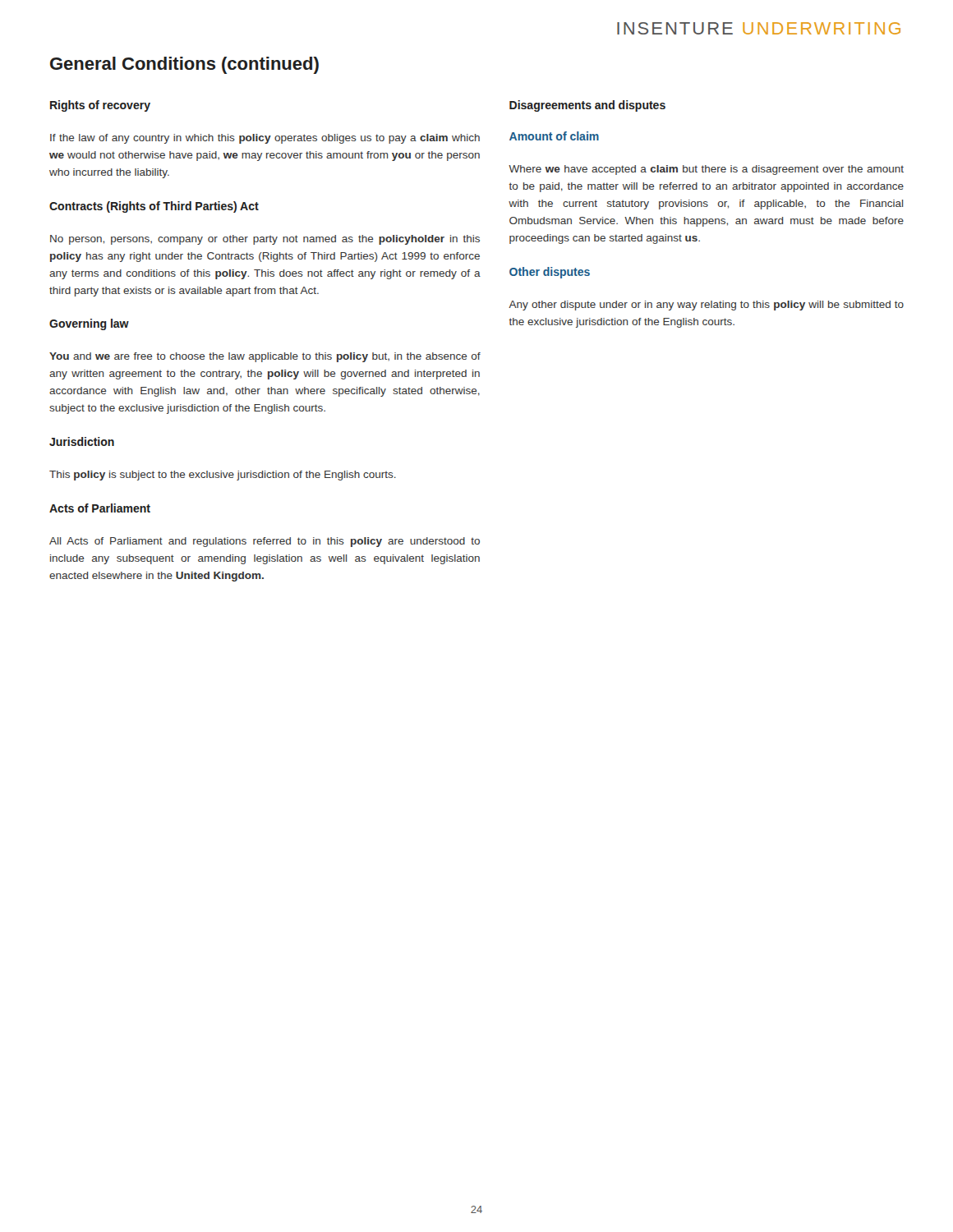Where does it say "Amount of claim"?
The image size is (953, 1232).
click(x=554, y=136)
